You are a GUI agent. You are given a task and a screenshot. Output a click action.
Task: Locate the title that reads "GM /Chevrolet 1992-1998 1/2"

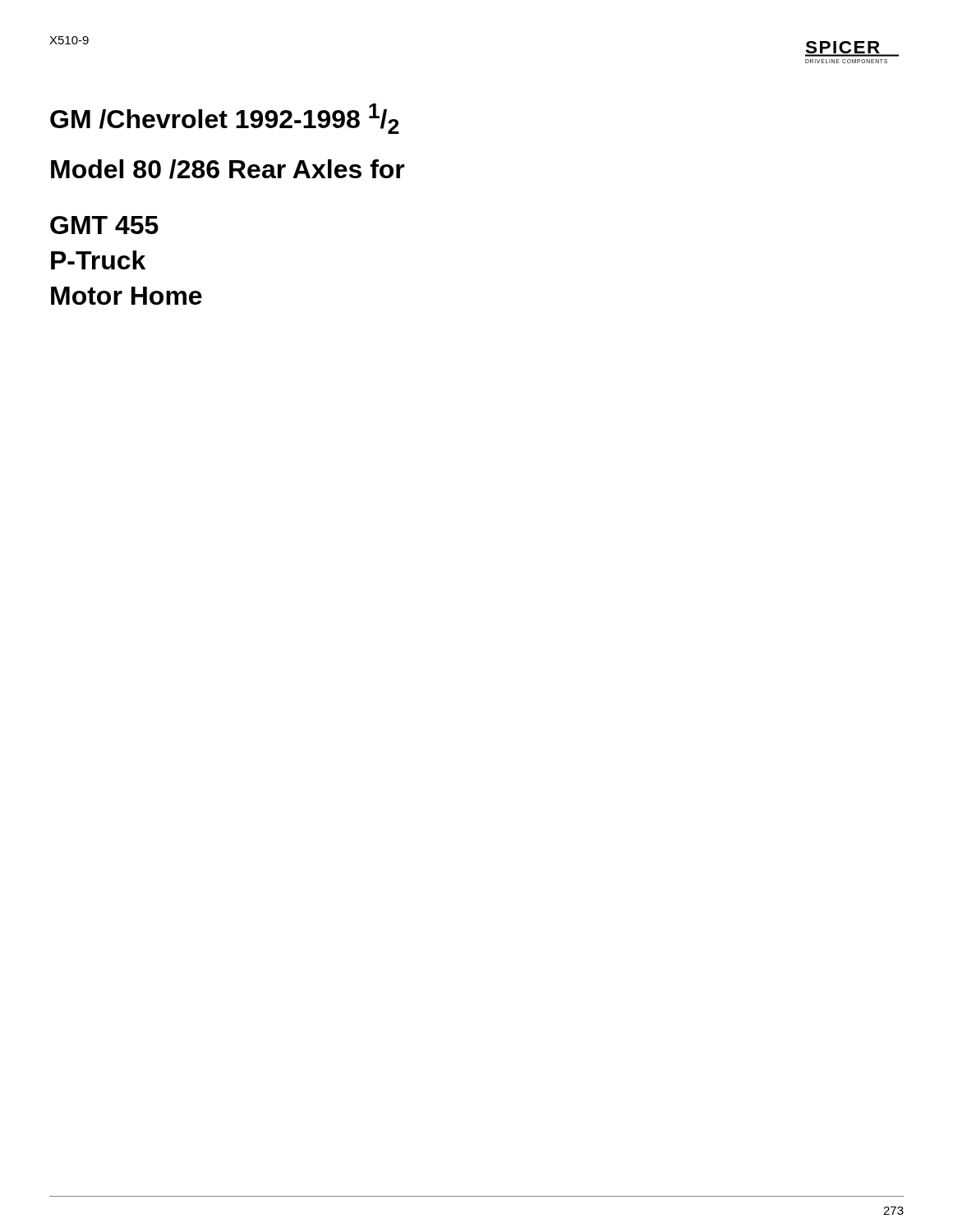point(224,119)
